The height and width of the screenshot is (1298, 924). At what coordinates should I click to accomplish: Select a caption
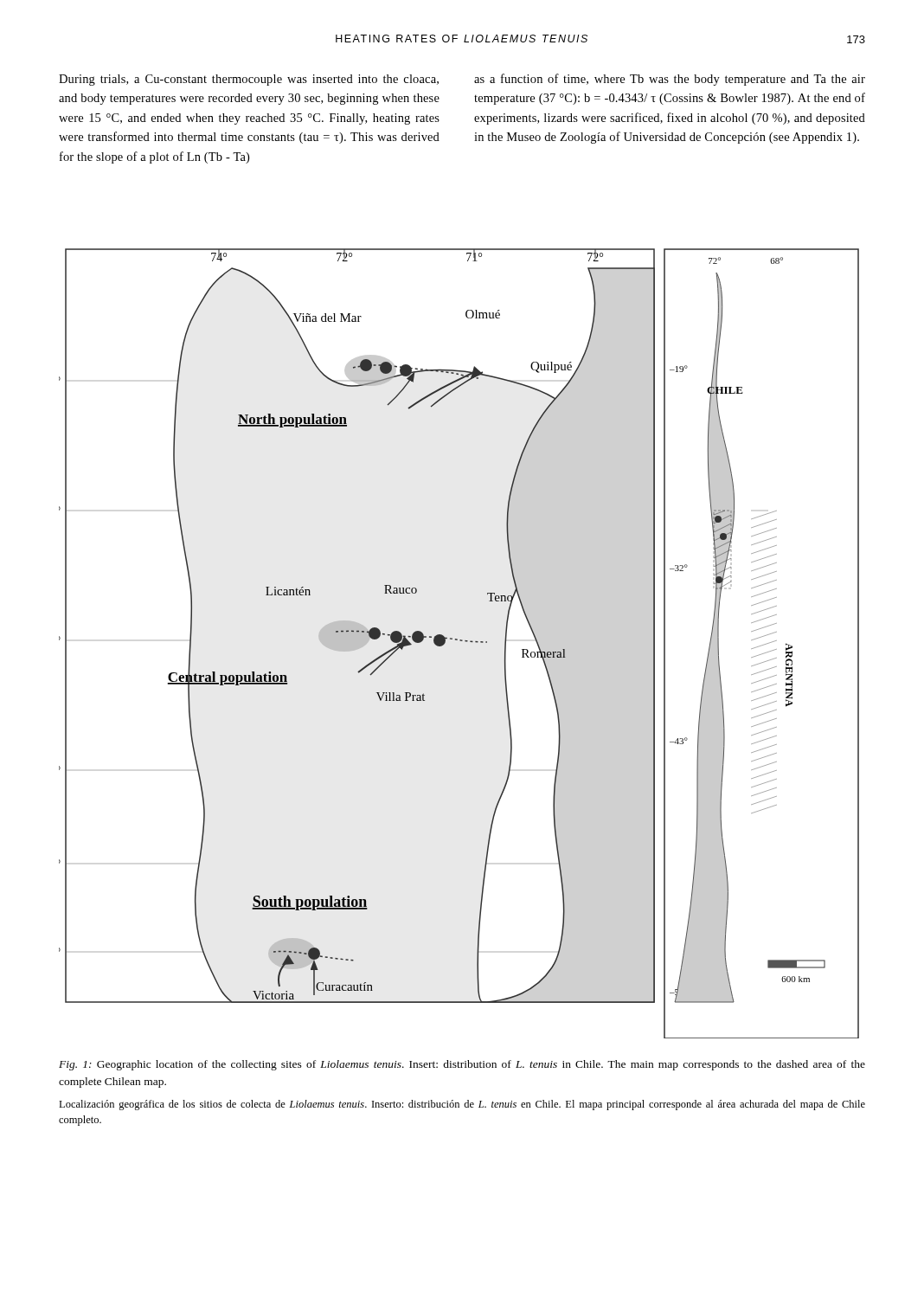(462, 1092)
